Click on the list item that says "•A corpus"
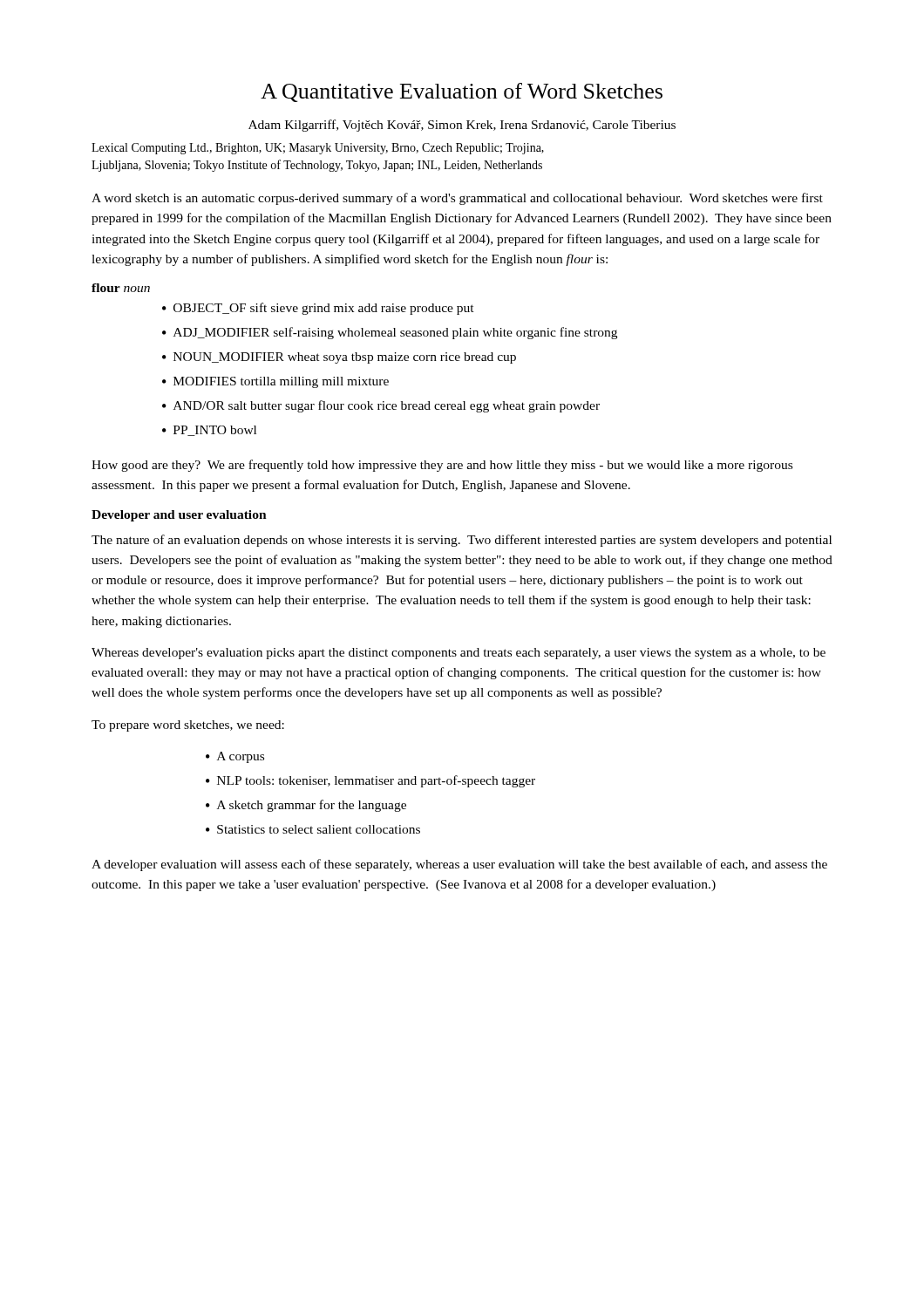The height and width of the screenshot is (1308, 924). [235, 757]
